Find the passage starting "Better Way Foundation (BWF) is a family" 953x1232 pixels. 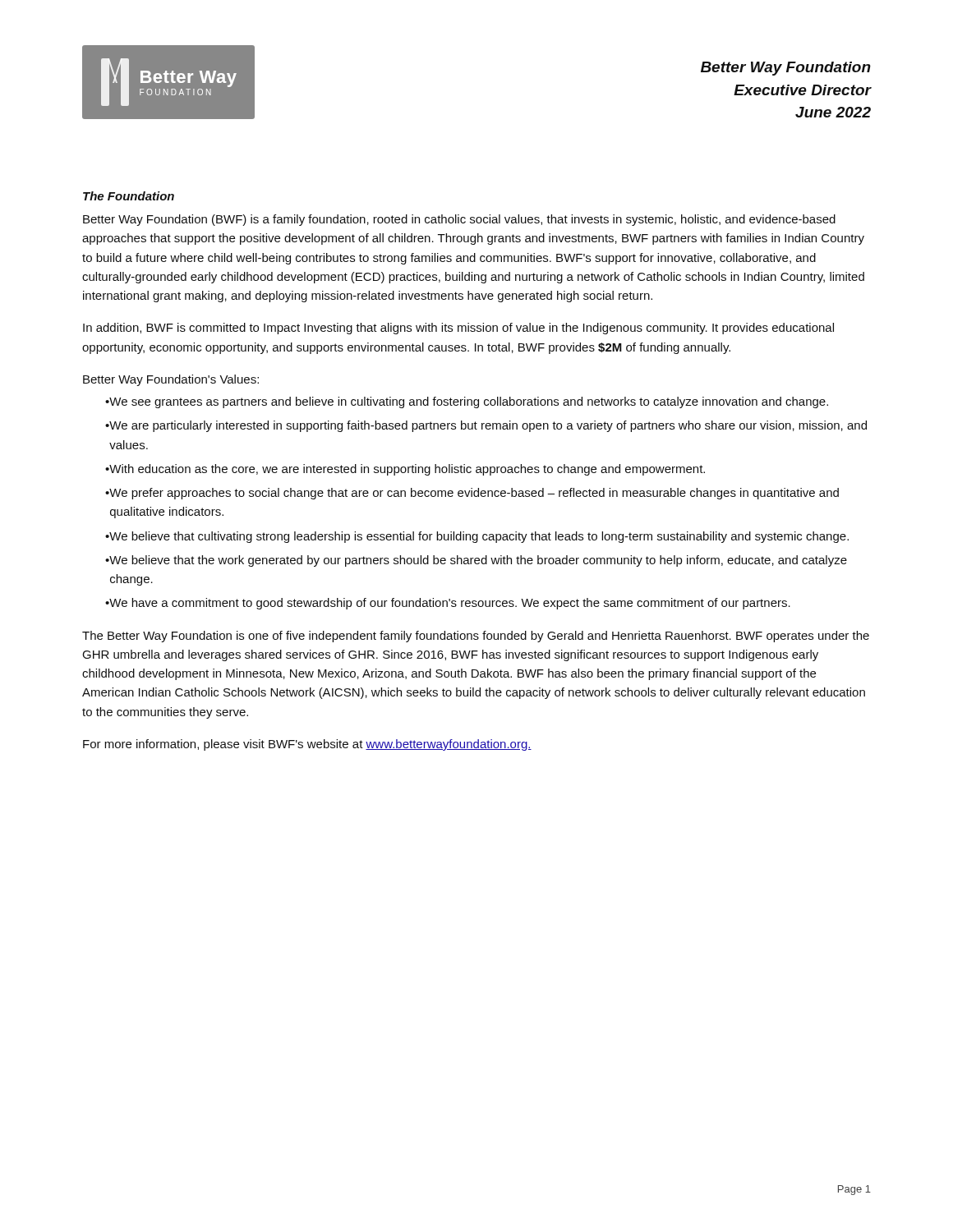473,257
